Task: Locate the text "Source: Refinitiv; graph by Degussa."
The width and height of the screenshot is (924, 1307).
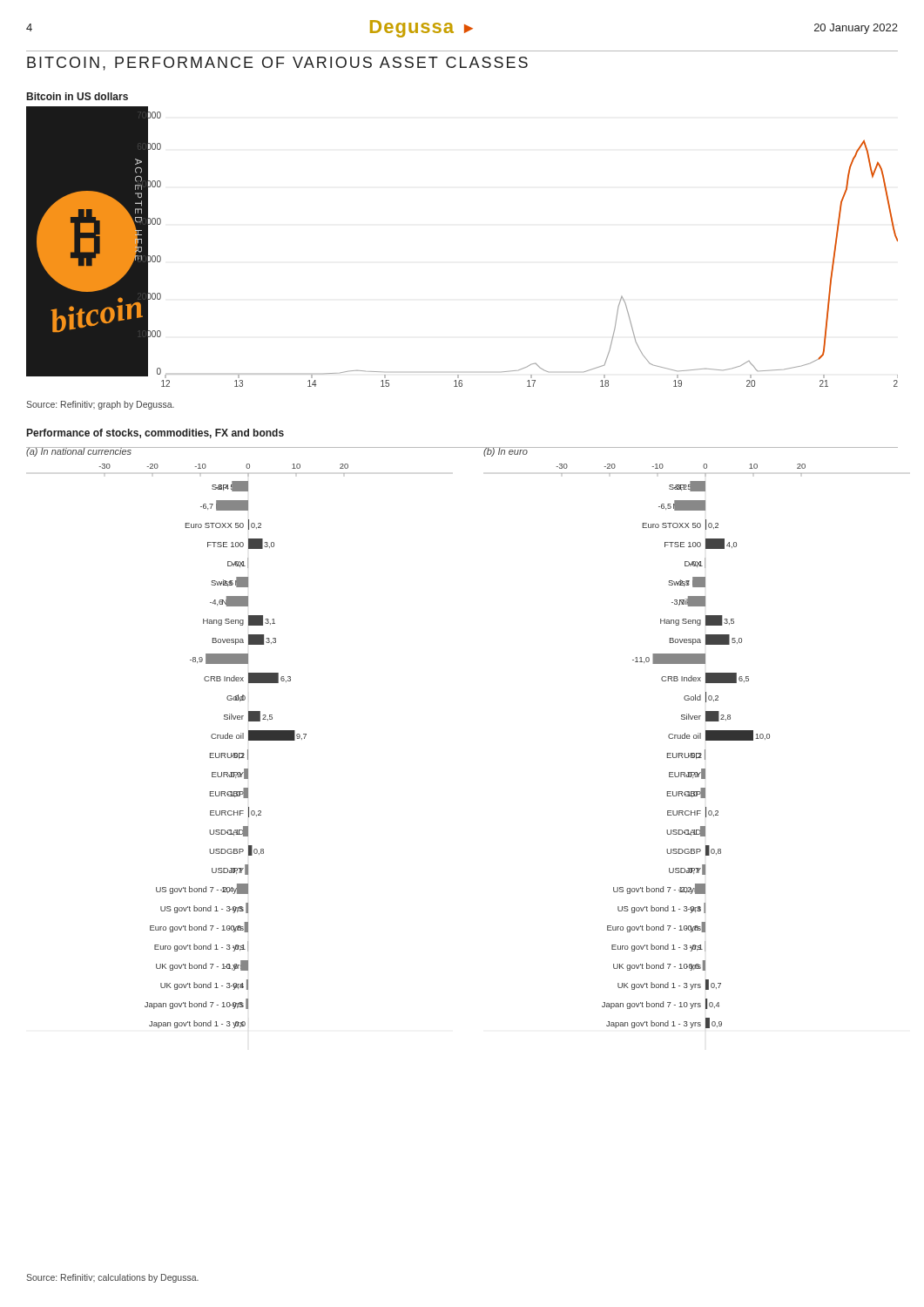Action: point(100,404)
